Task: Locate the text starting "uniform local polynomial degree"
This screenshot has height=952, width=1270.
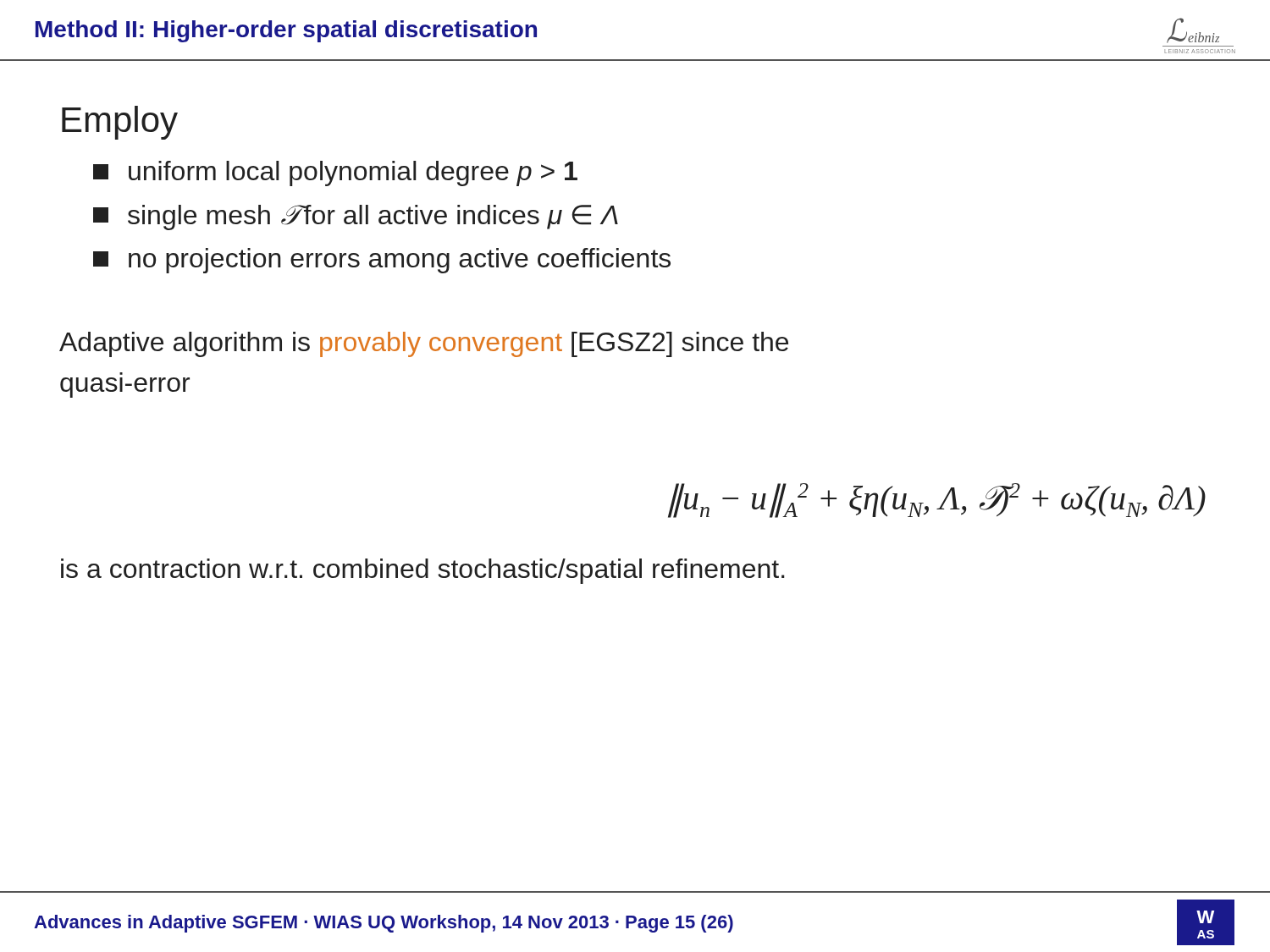Action: click(336, 171)
